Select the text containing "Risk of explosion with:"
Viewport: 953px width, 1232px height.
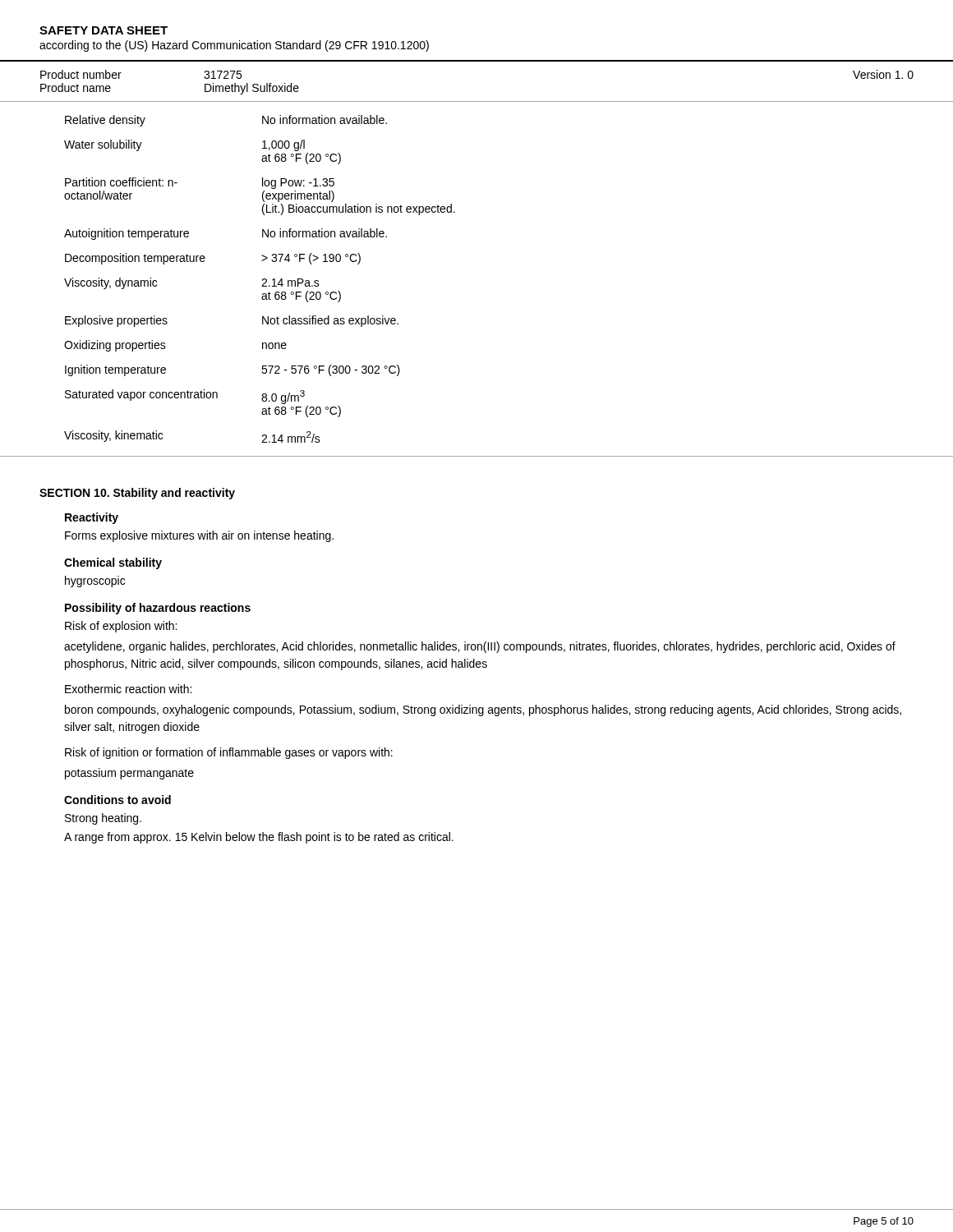tap(121, 626)
